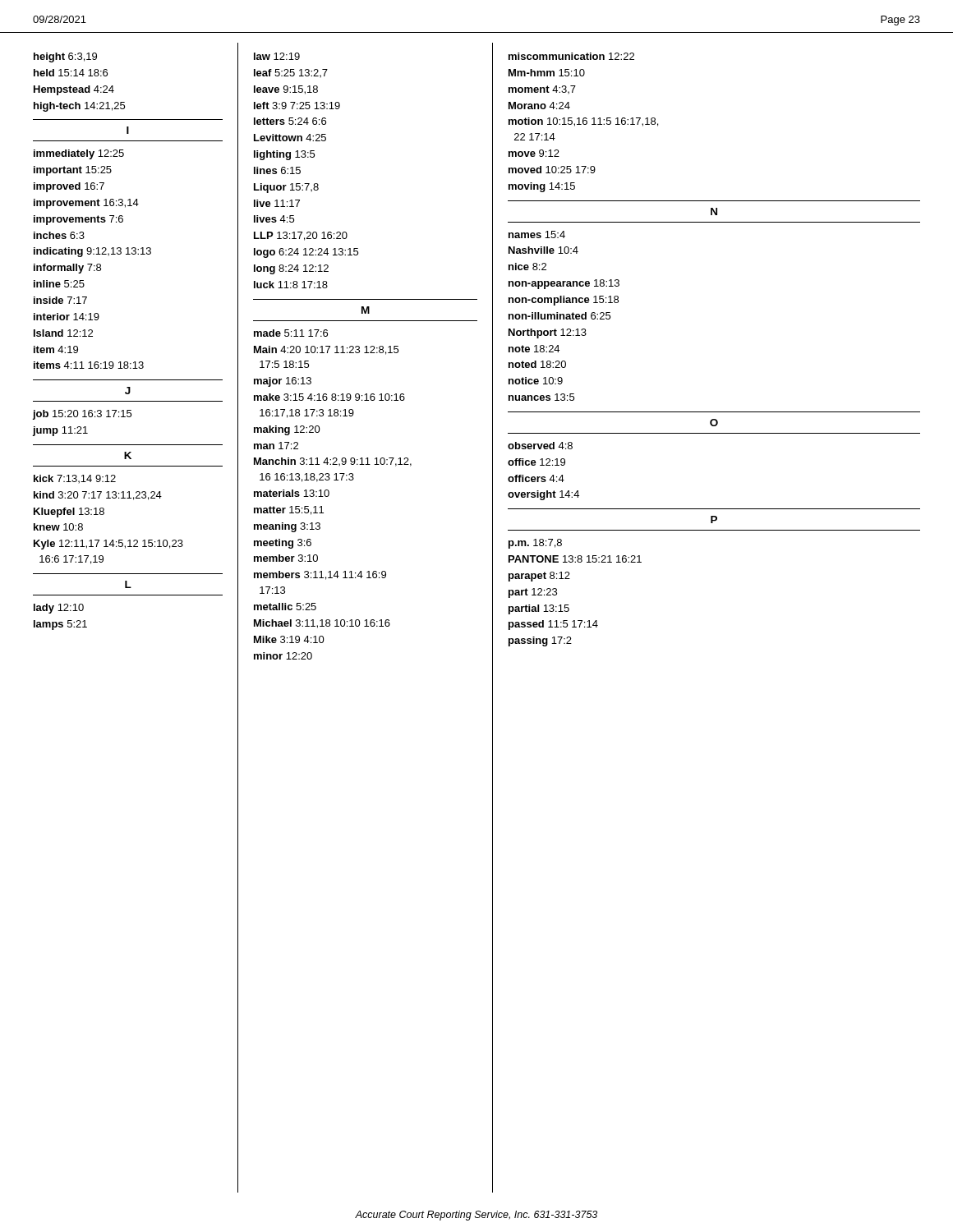Locate the text "Hempstead 4:24"
The width and height of the screenshot is (953, 1232).
click(x=74, y=89)
